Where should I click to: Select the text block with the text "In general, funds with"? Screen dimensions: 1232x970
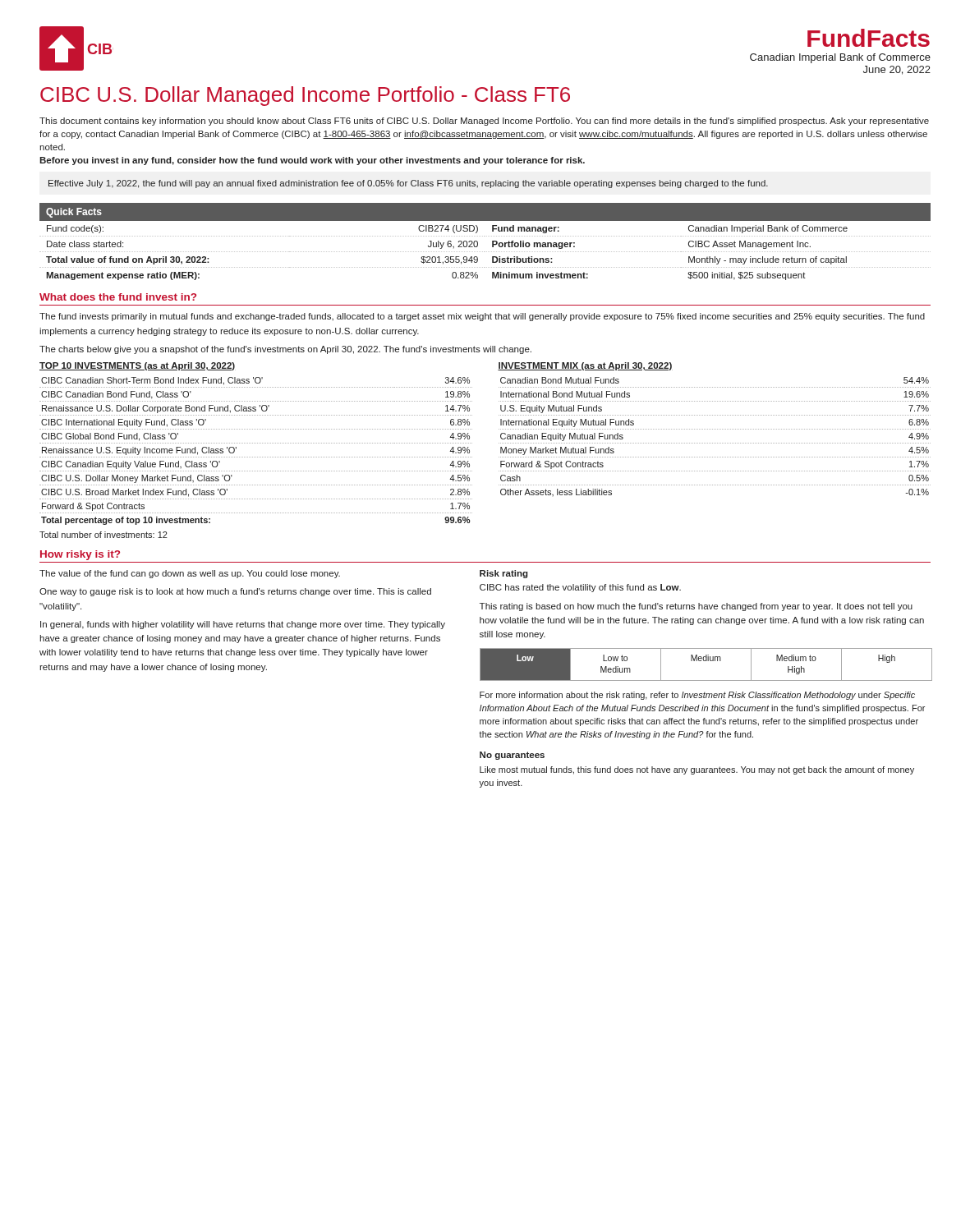[242, 645]
